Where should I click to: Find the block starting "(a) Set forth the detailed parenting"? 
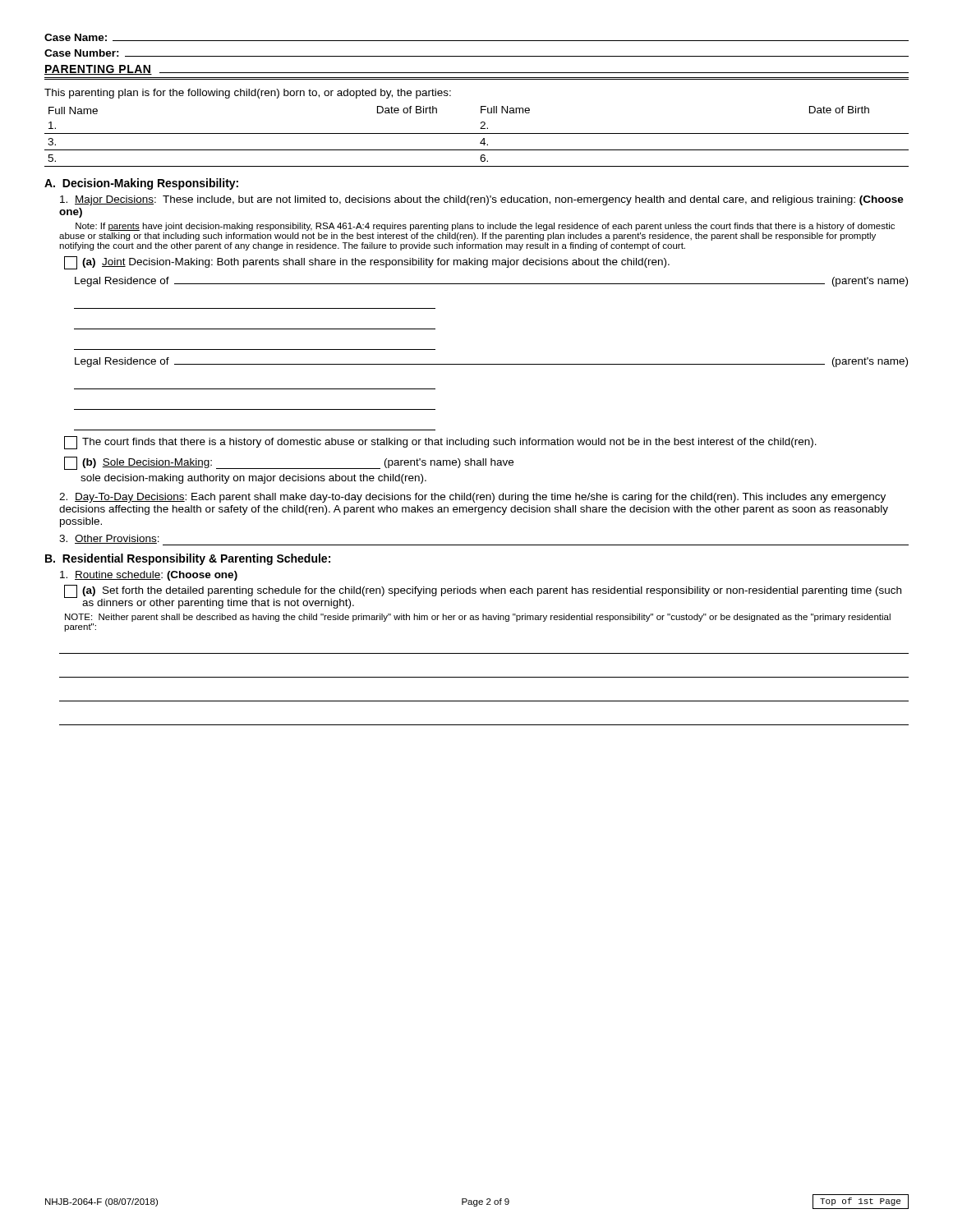coord(486,596)
